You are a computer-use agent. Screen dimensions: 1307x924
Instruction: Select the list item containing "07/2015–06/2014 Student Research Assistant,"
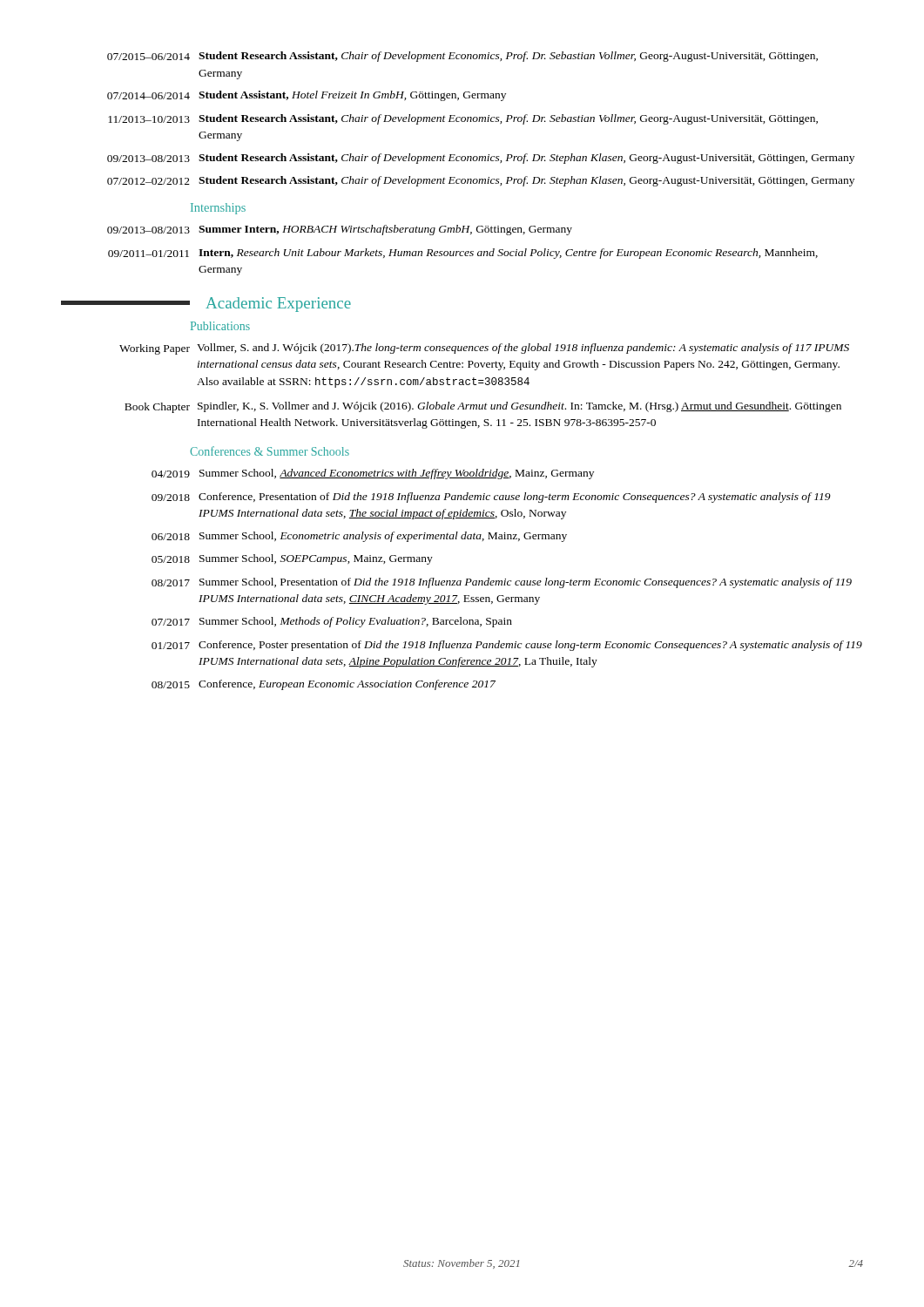[x=462, y=64]
